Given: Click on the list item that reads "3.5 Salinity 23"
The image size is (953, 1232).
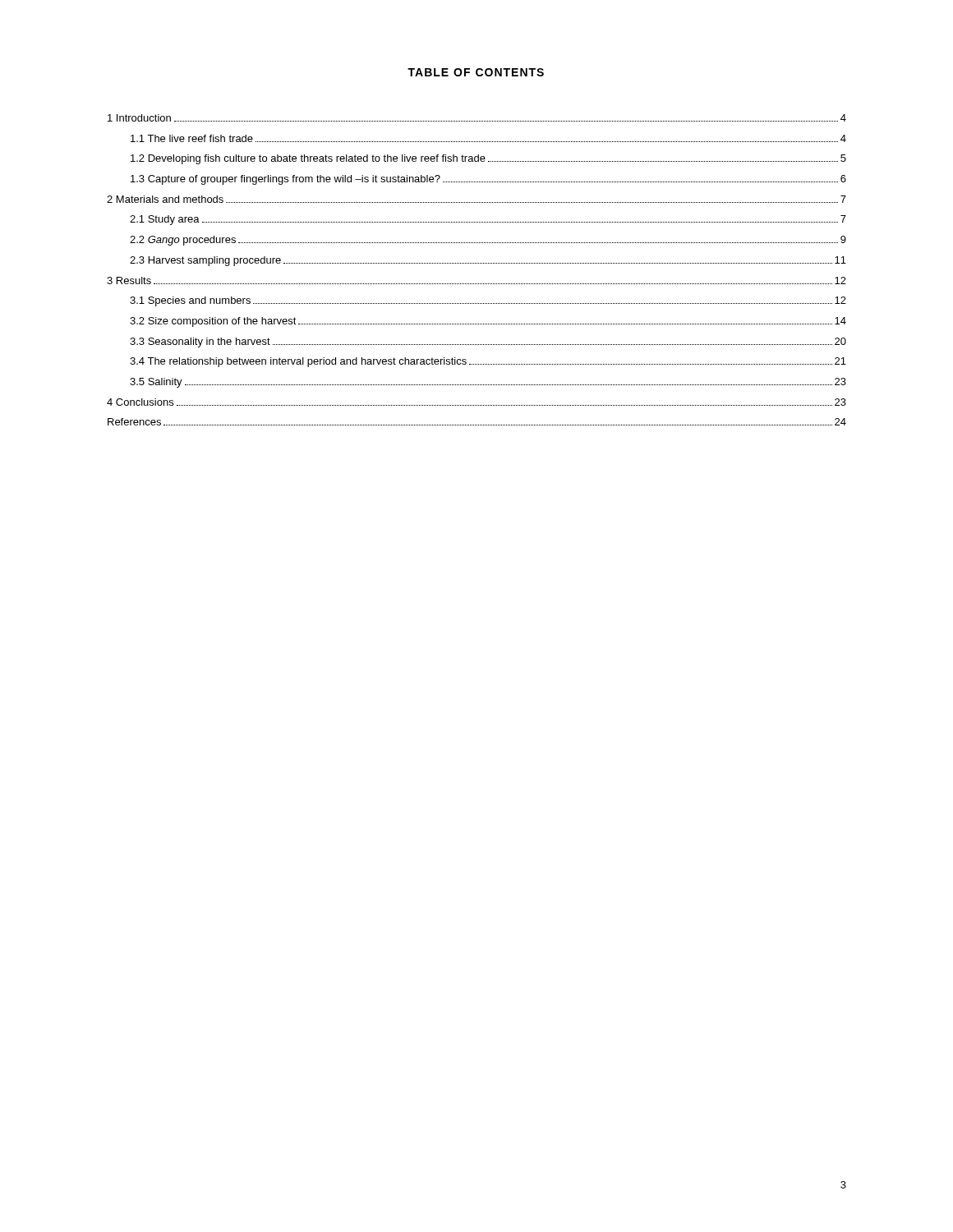Looking at the screenshot, I should (488, 382).
